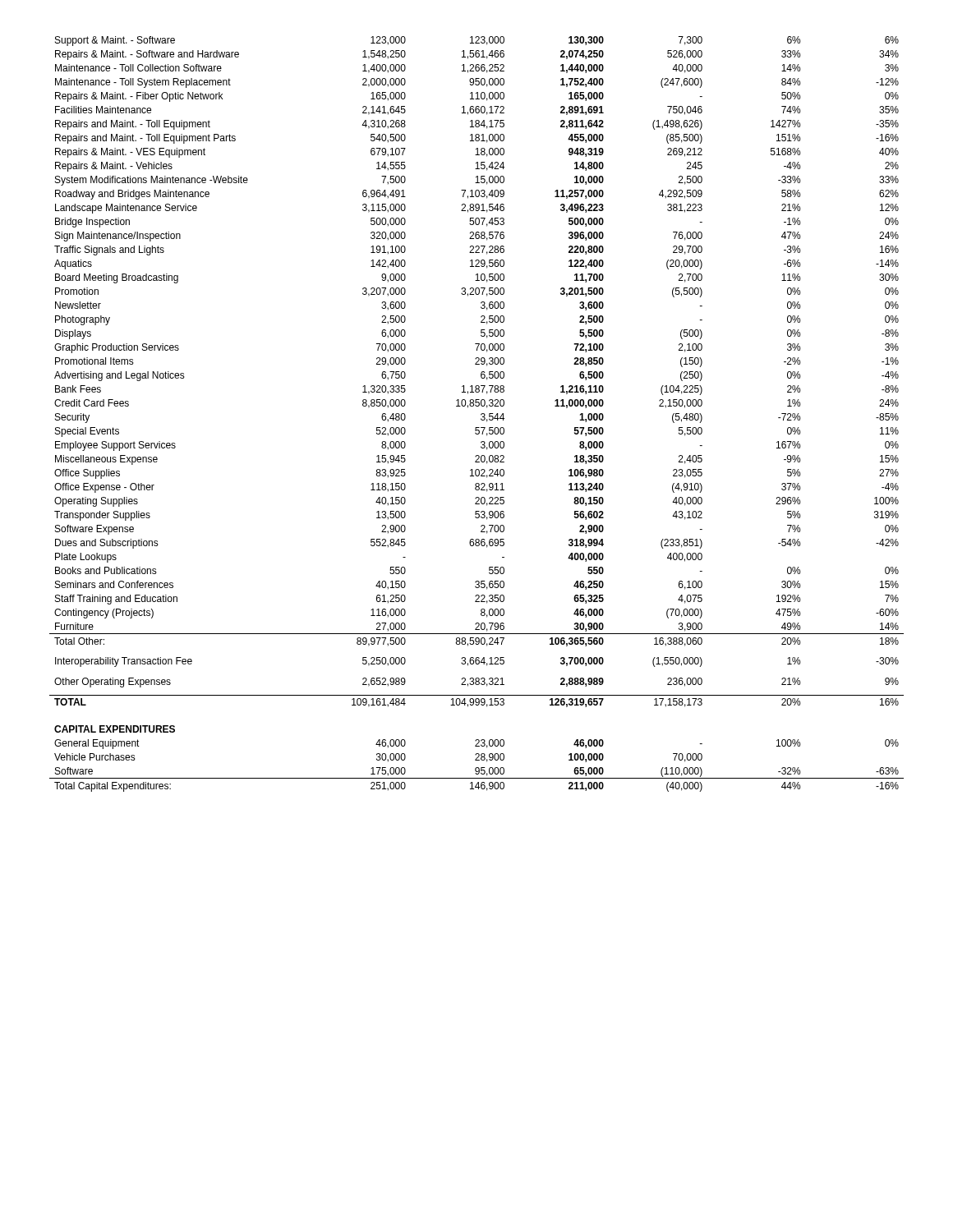Select the table
This screenshot has height=1232, width=953.
pyautogui.click(x=476, y=413)
